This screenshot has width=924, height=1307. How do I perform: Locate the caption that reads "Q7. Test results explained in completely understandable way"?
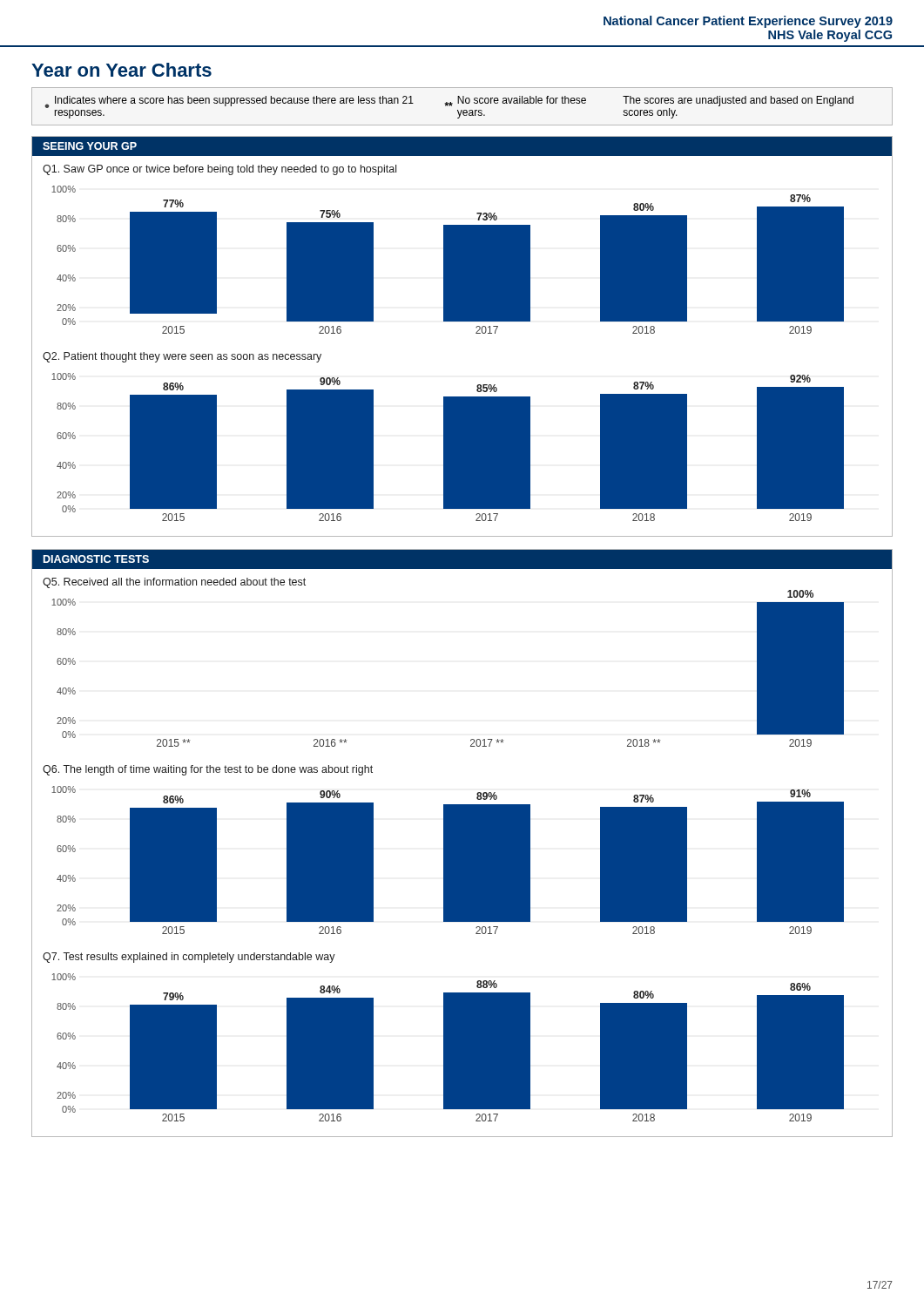click(189, 957)
